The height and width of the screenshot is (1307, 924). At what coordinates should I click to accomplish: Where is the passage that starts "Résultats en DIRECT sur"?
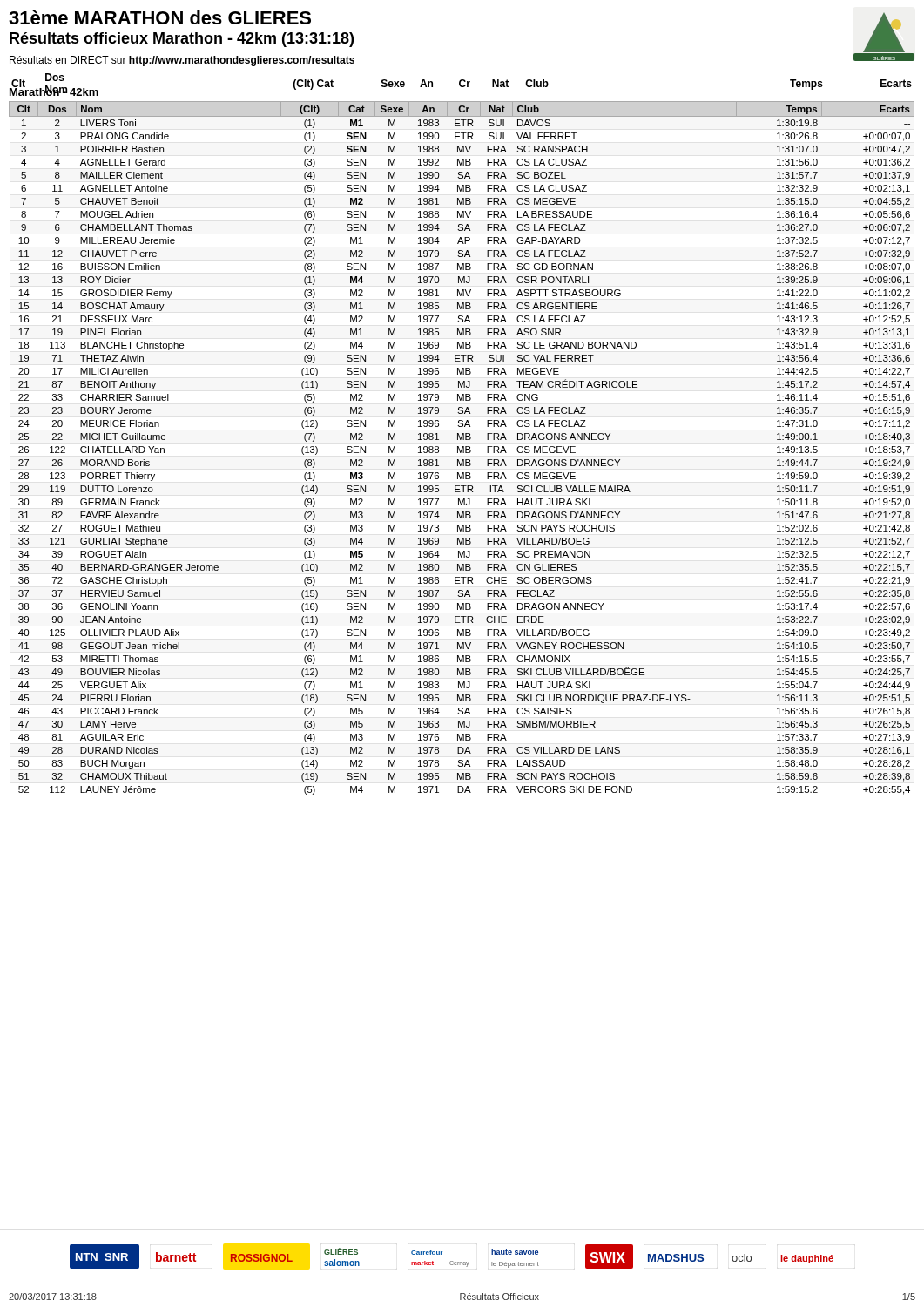coord(182,60)
